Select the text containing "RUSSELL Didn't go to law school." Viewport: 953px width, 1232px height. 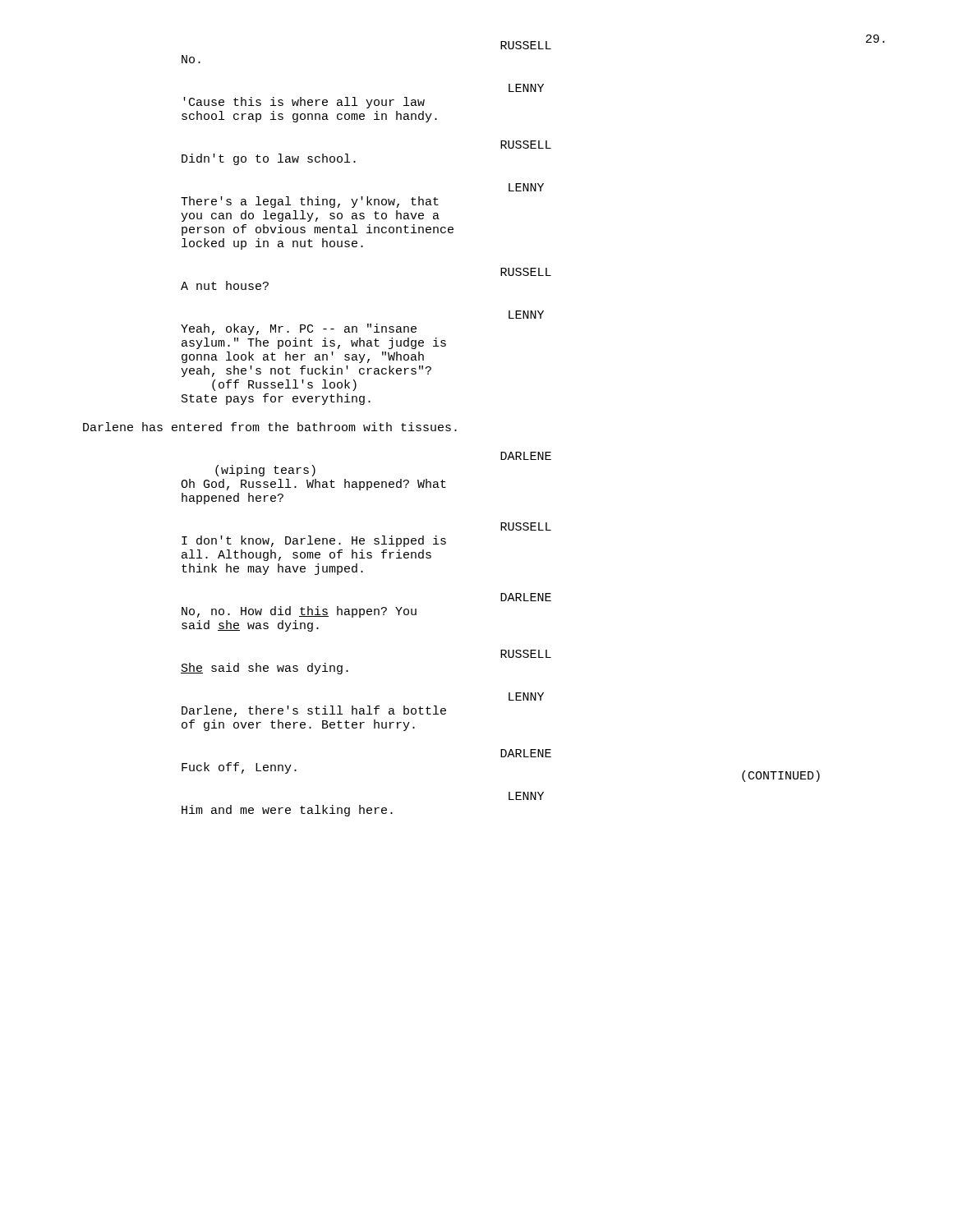[x=501, y=153]
